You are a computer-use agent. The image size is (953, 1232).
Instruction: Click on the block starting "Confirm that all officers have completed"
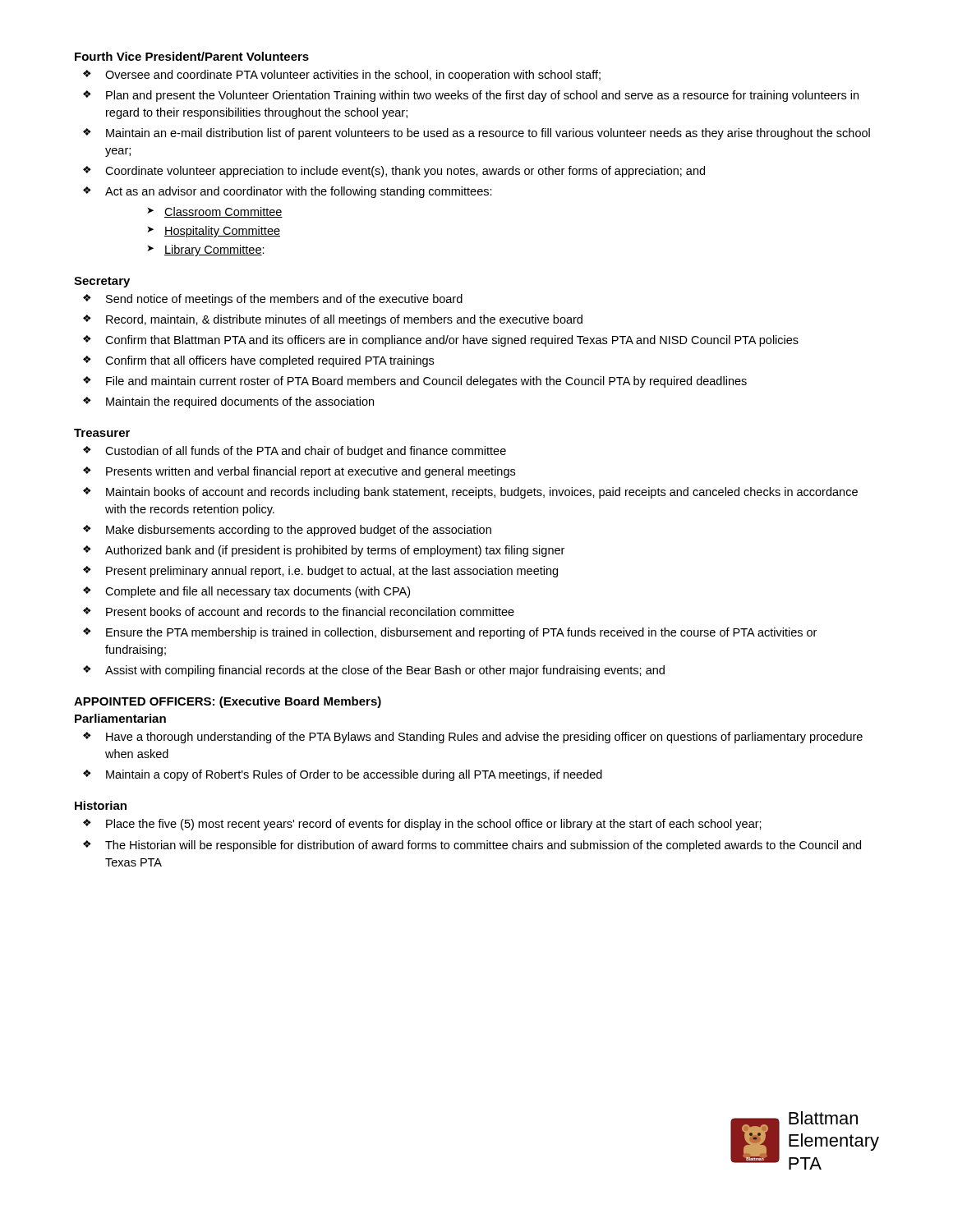pos(270,361)
